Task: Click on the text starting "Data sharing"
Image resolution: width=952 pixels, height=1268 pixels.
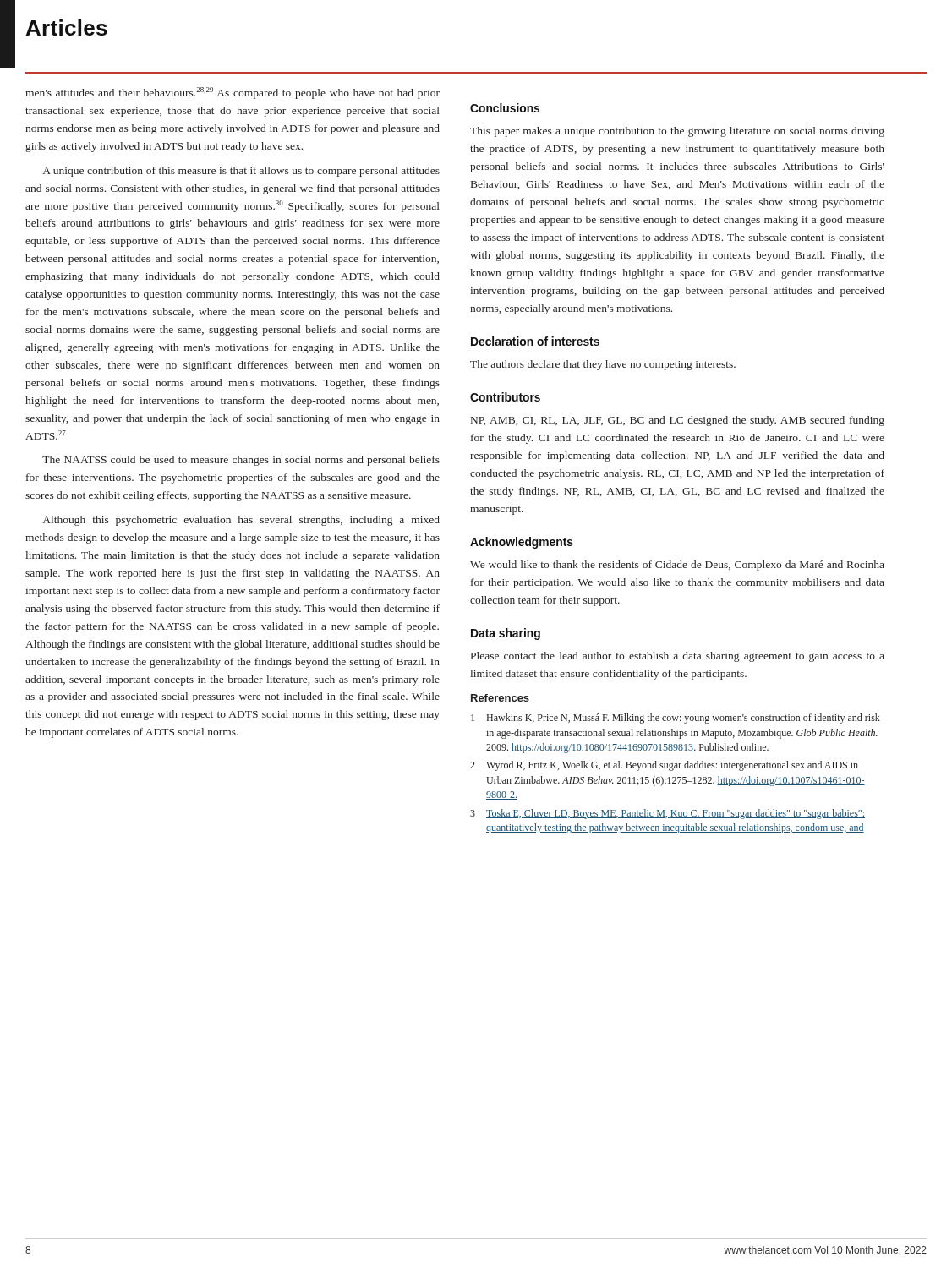Action: point(506,634)
